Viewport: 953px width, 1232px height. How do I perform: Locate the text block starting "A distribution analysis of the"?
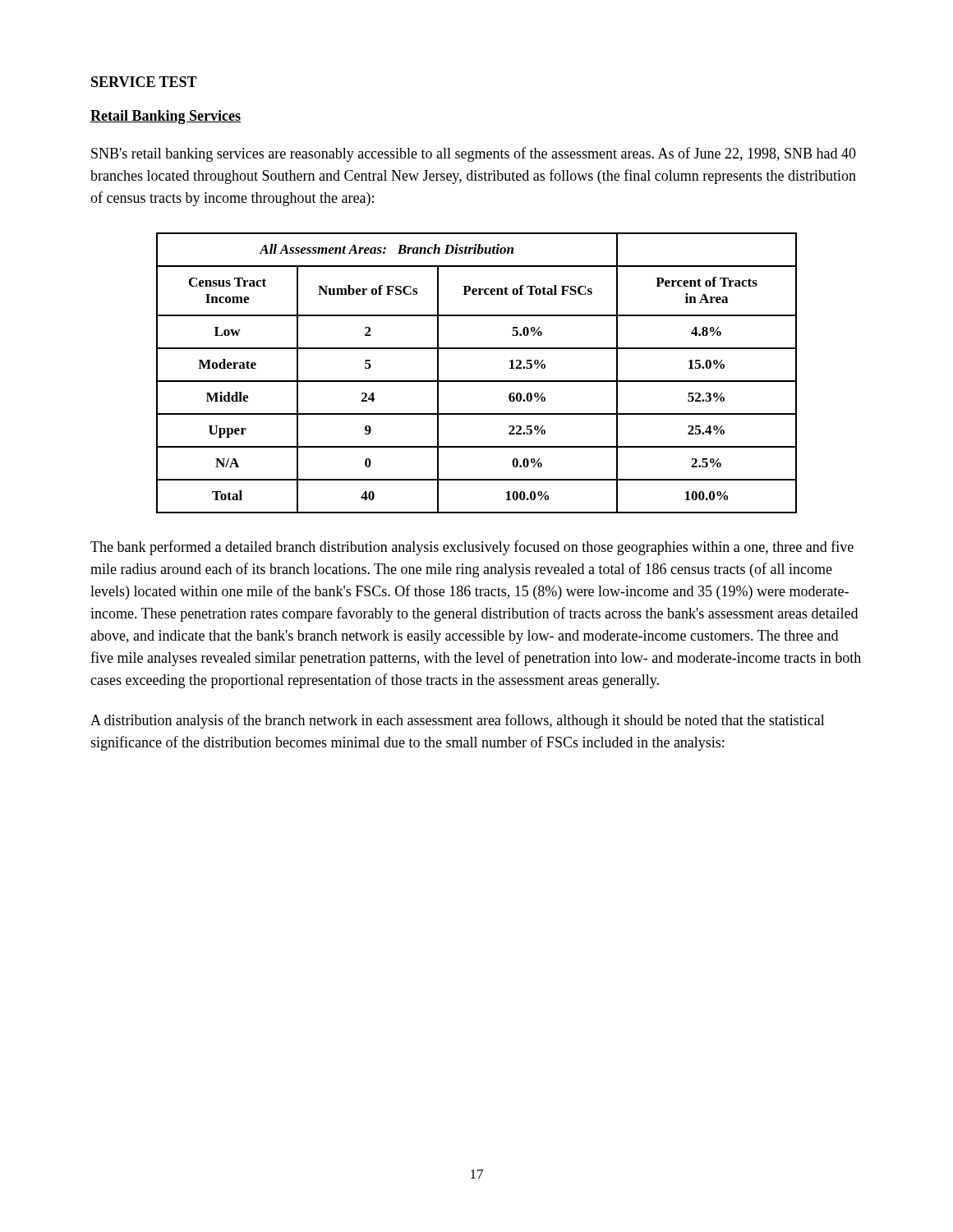click(458, 731)
